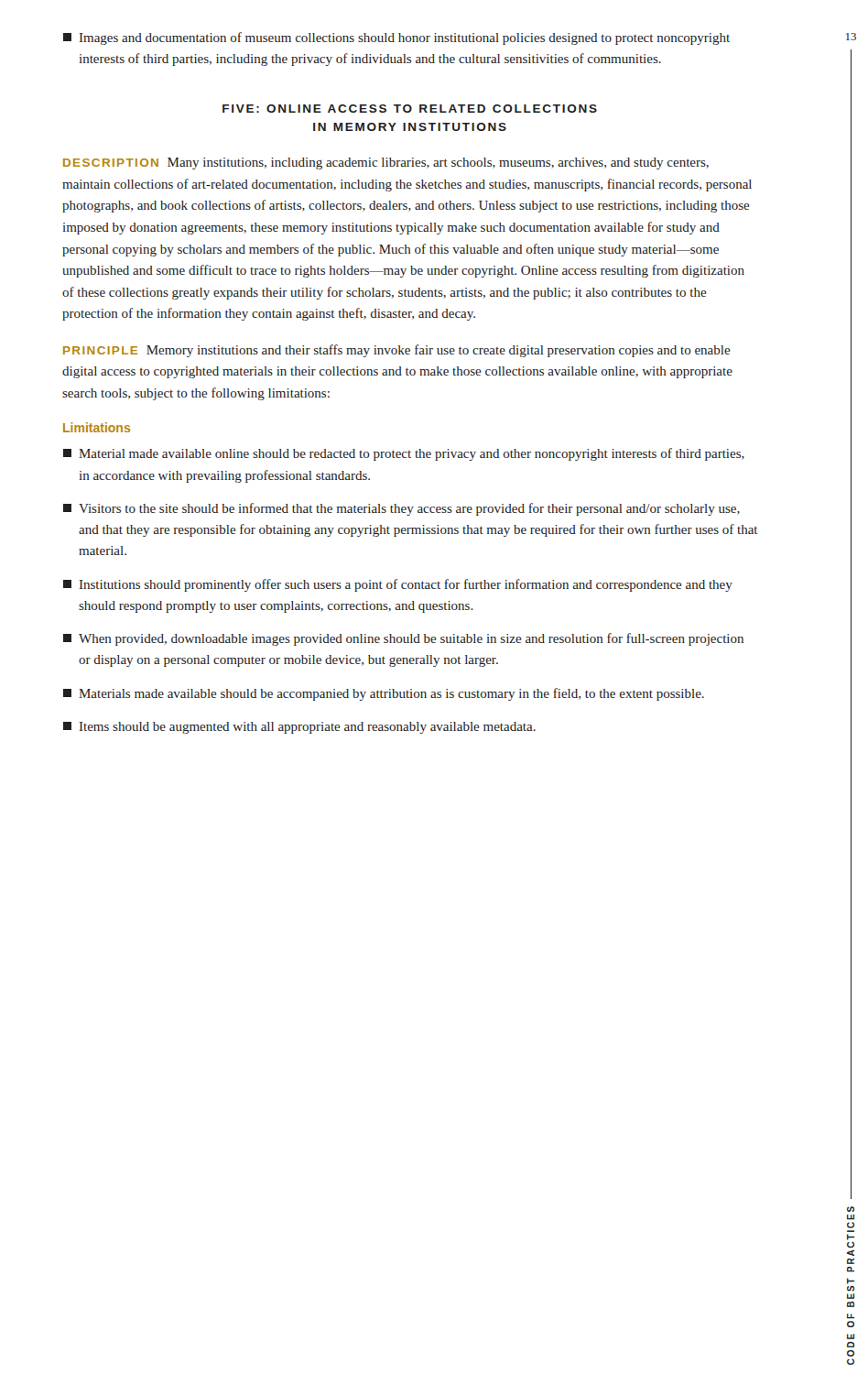Click on the list item that reads "Materials made available"

click(x=410, y=694)
